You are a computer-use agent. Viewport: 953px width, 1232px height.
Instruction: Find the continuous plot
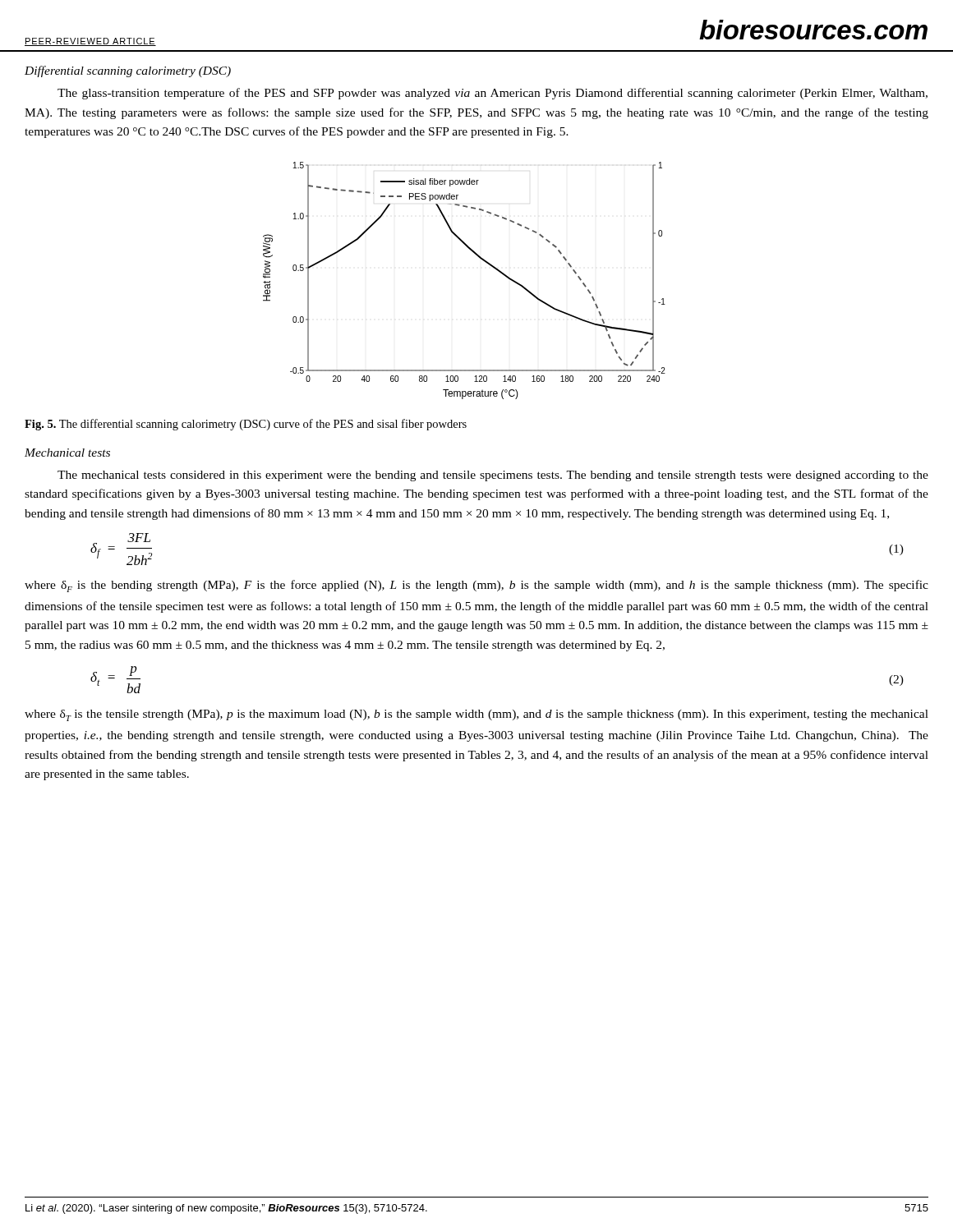click(476, 281)
